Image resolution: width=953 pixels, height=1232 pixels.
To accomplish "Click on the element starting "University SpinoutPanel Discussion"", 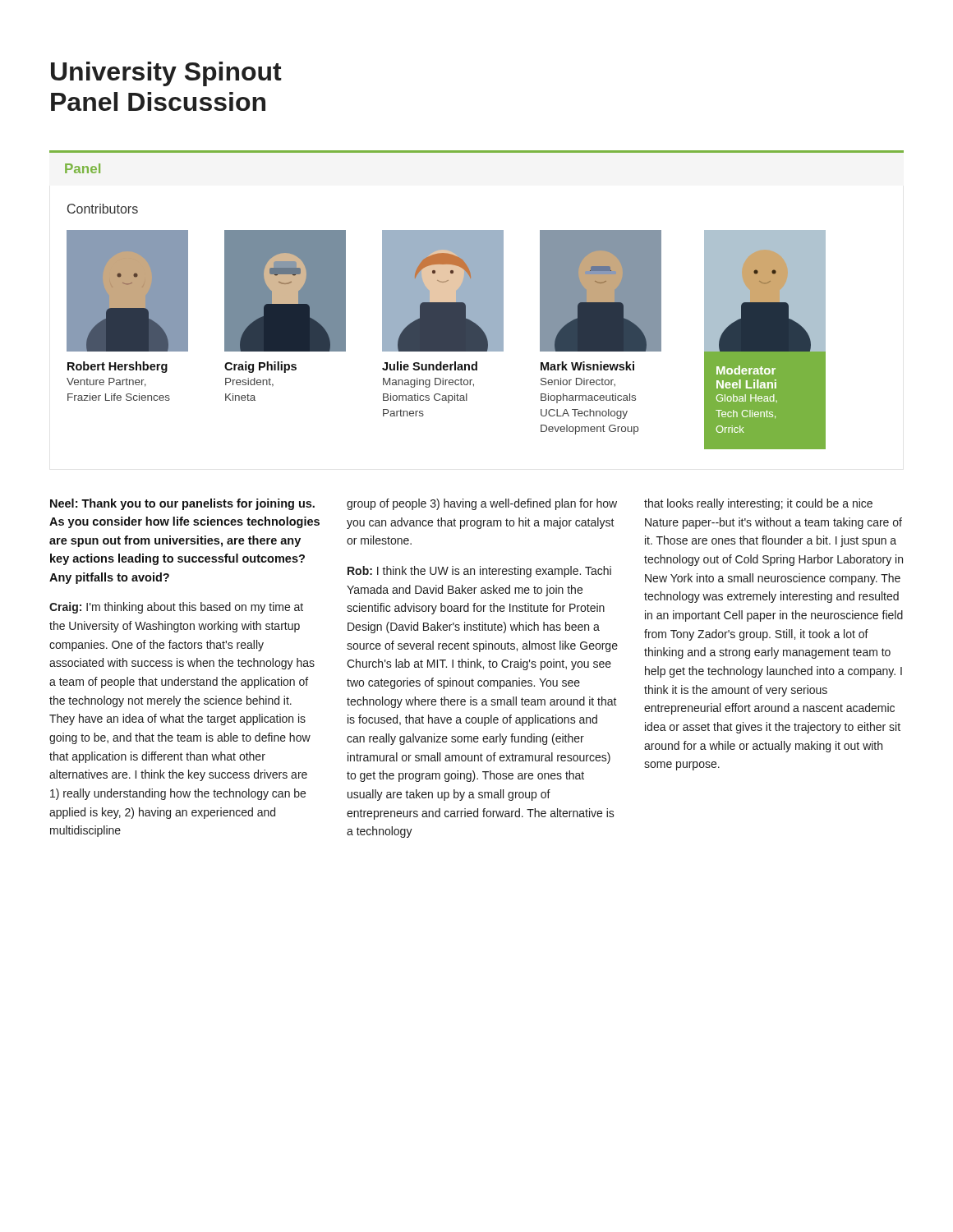I will (x=166, y=74).
